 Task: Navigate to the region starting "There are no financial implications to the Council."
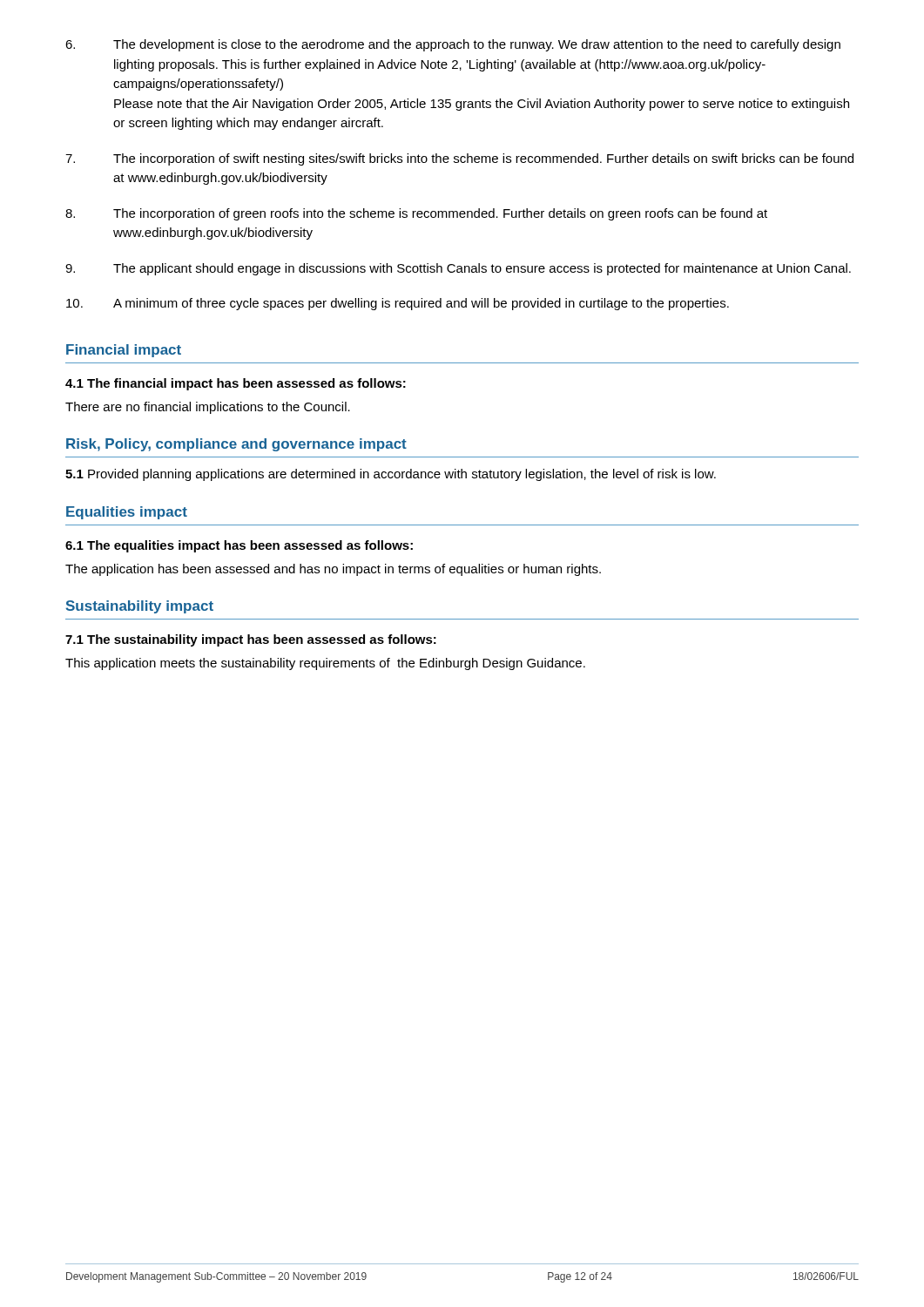[x=208, y=406]
